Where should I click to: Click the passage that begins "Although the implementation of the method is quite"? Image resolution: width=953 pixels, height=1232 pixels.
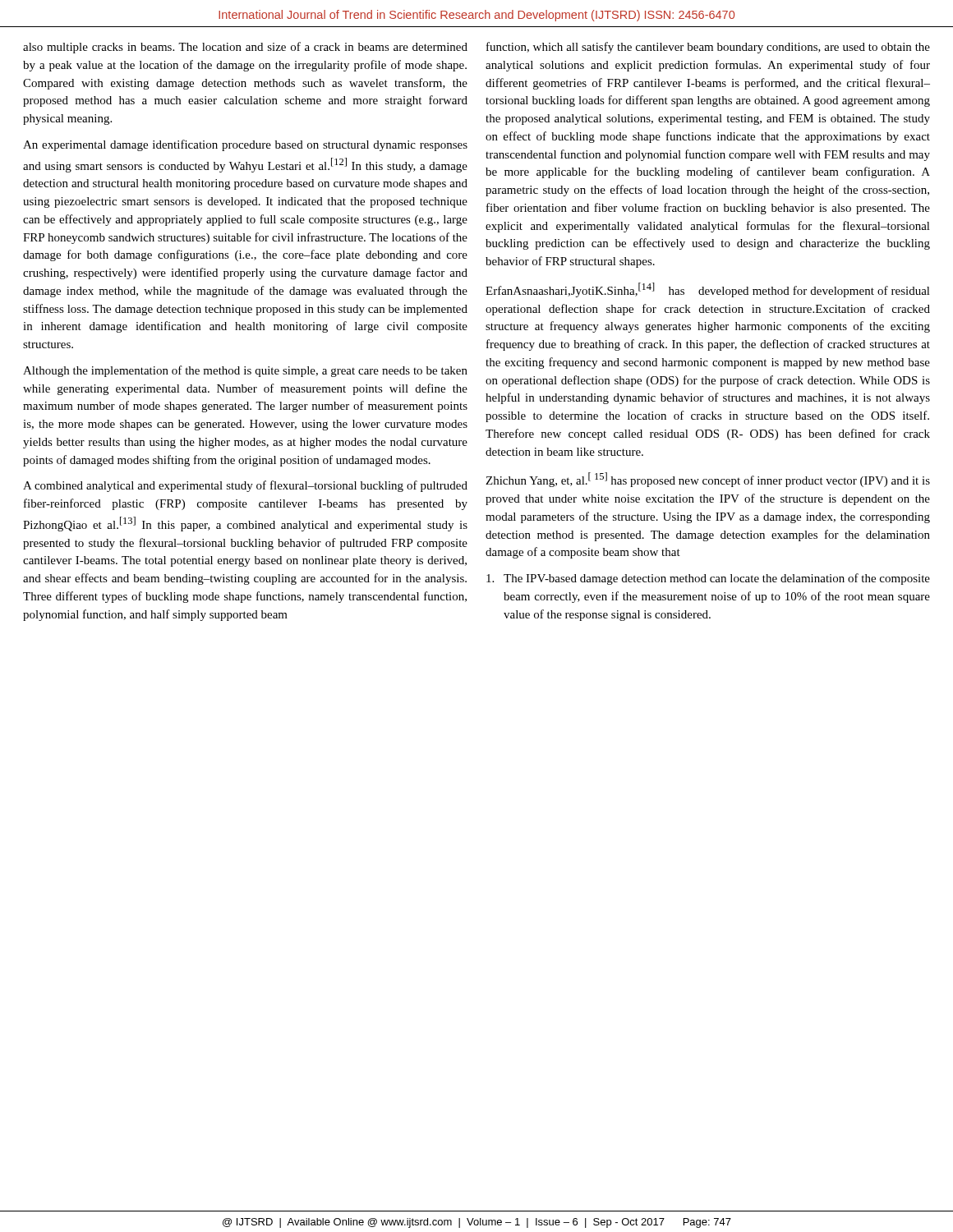coord(245,416)
